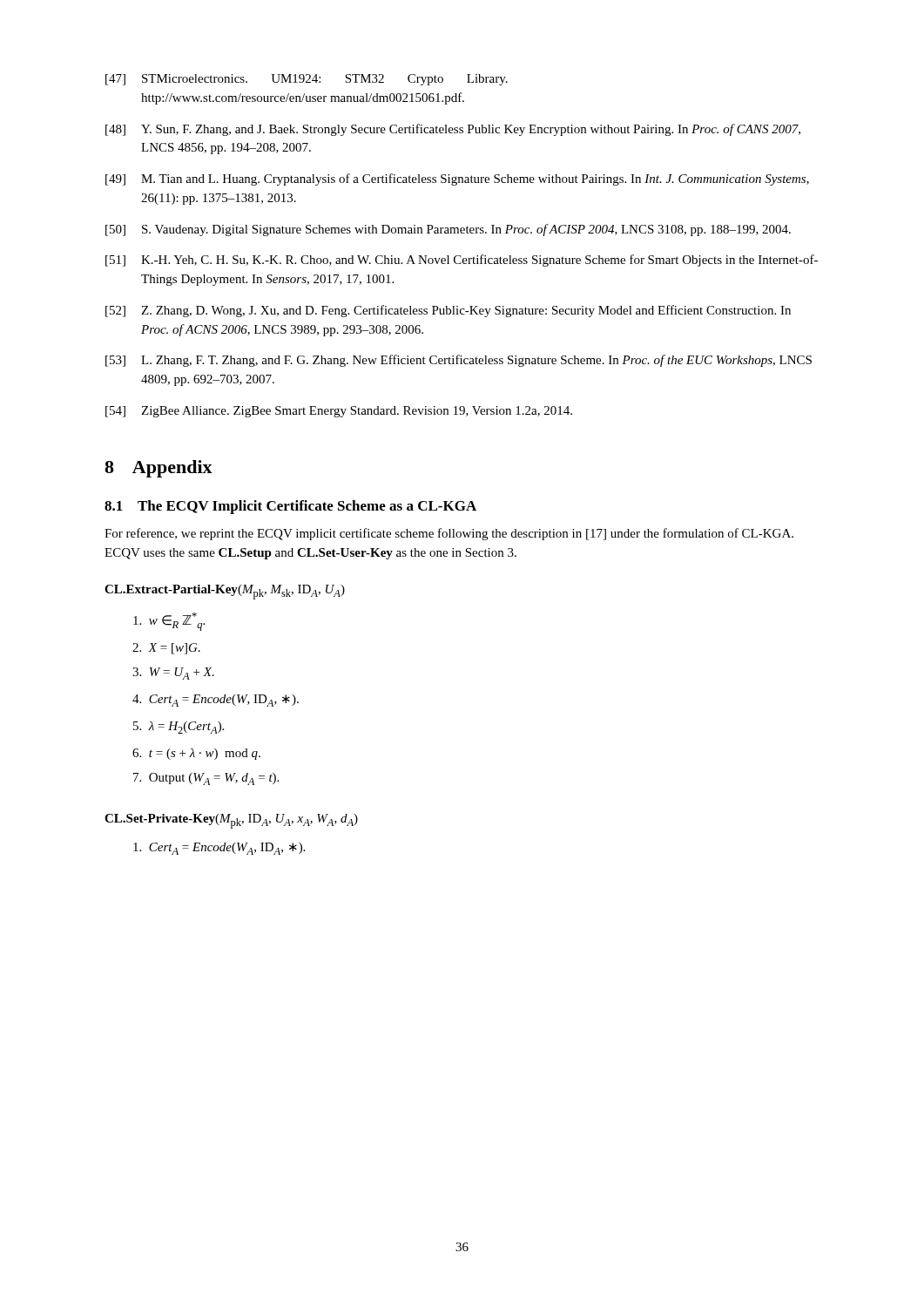Navigate to the element starting "5. λ = H2(CertA)."
Image resolution: width=924 pixels, height=1307 pixels.
[179, 727]
